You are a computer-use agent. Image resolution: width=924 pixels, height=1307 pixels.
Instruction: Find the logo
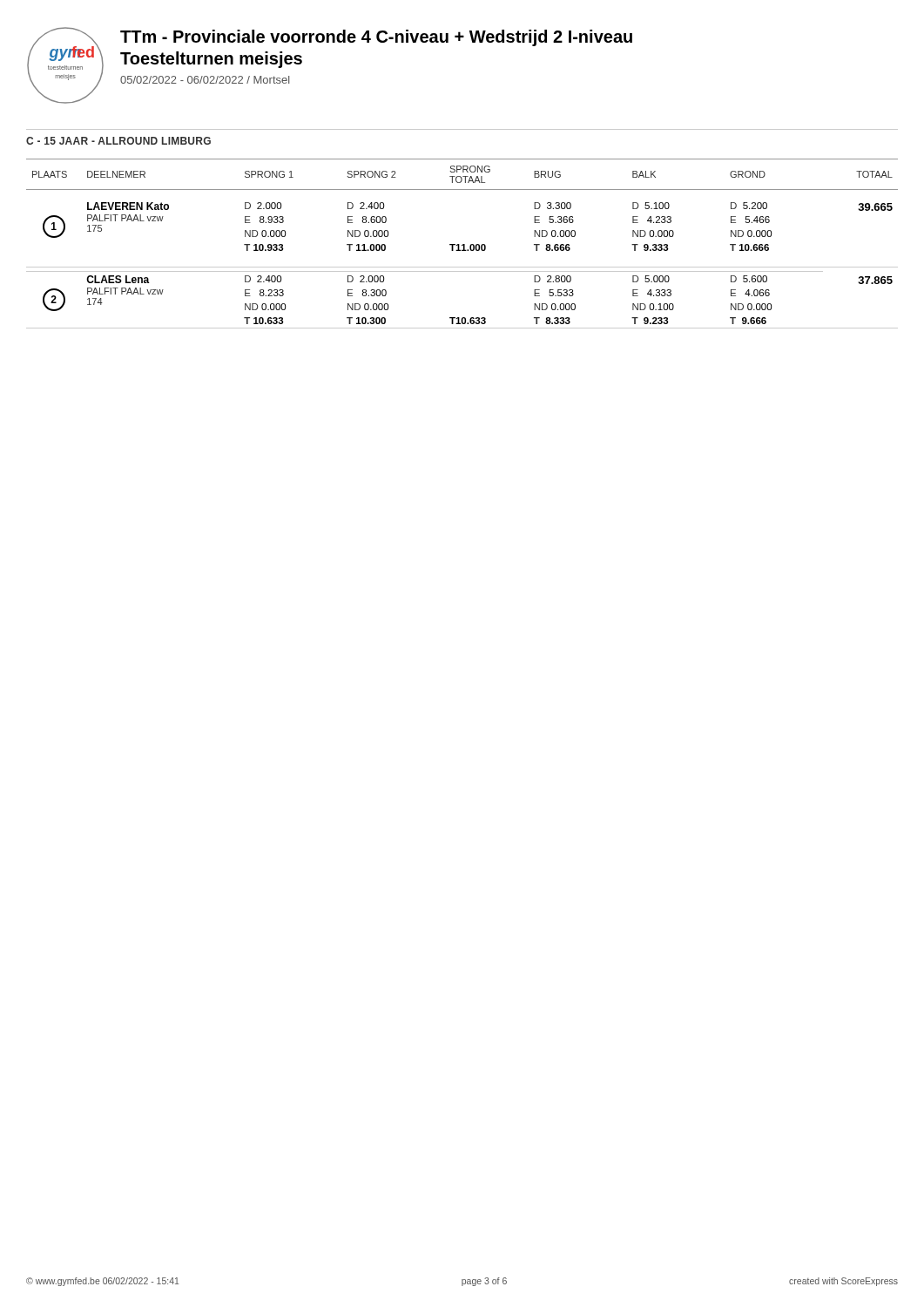point(65,65)
